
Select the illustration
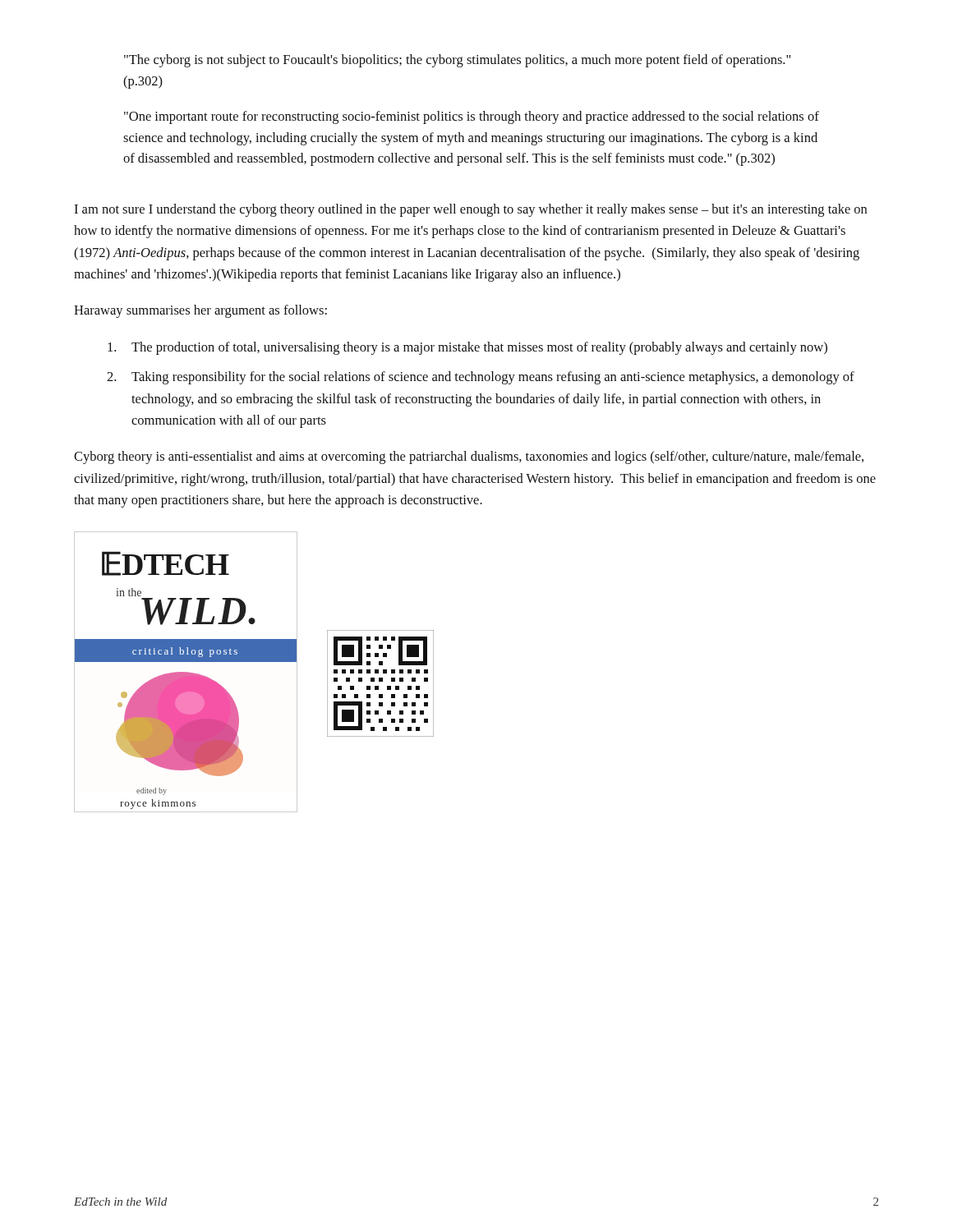click(186, 671)
